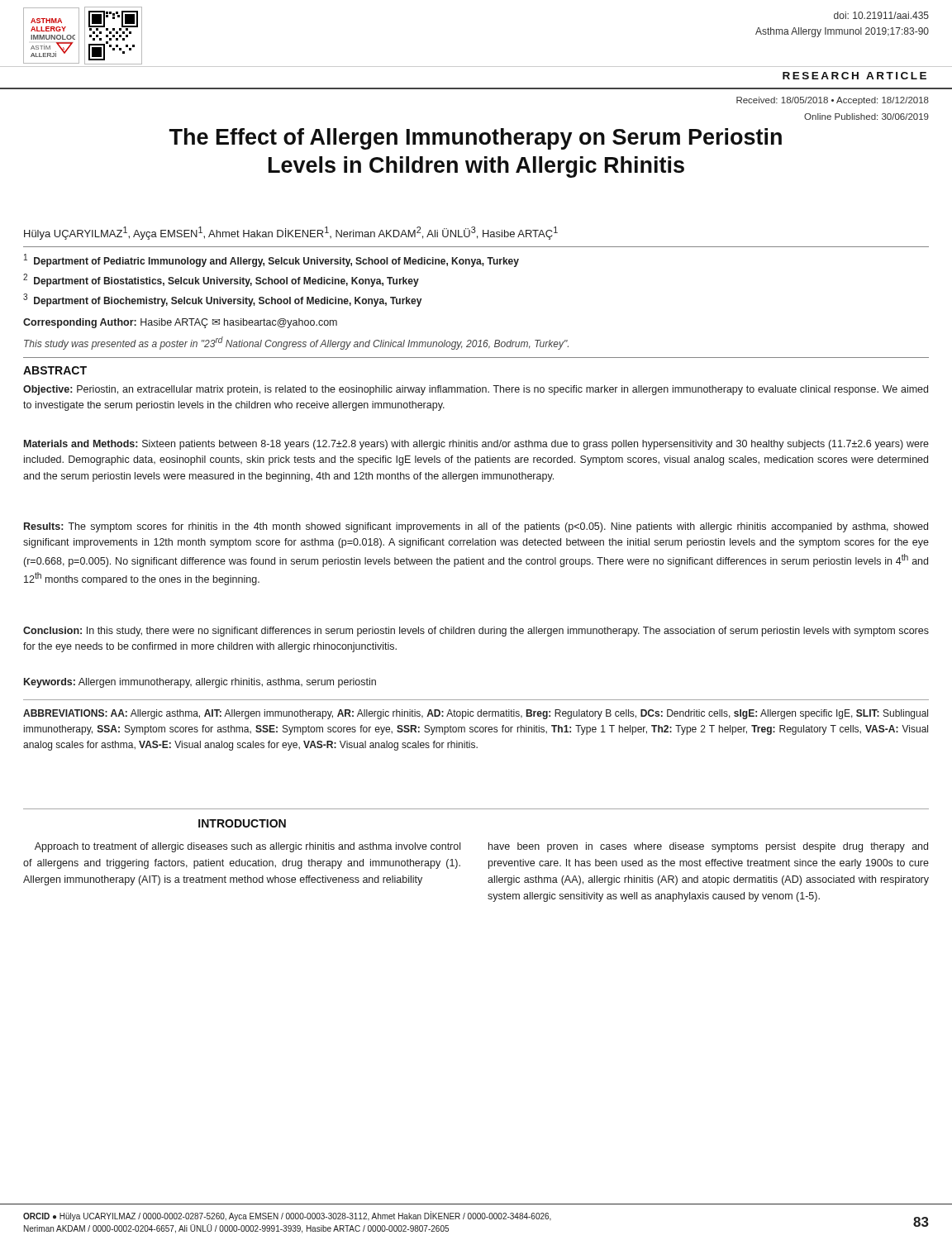
Task: Click the passage that begins "Hülya UÇARYILMAZ1, Ayça"
Action: (291, 232)
